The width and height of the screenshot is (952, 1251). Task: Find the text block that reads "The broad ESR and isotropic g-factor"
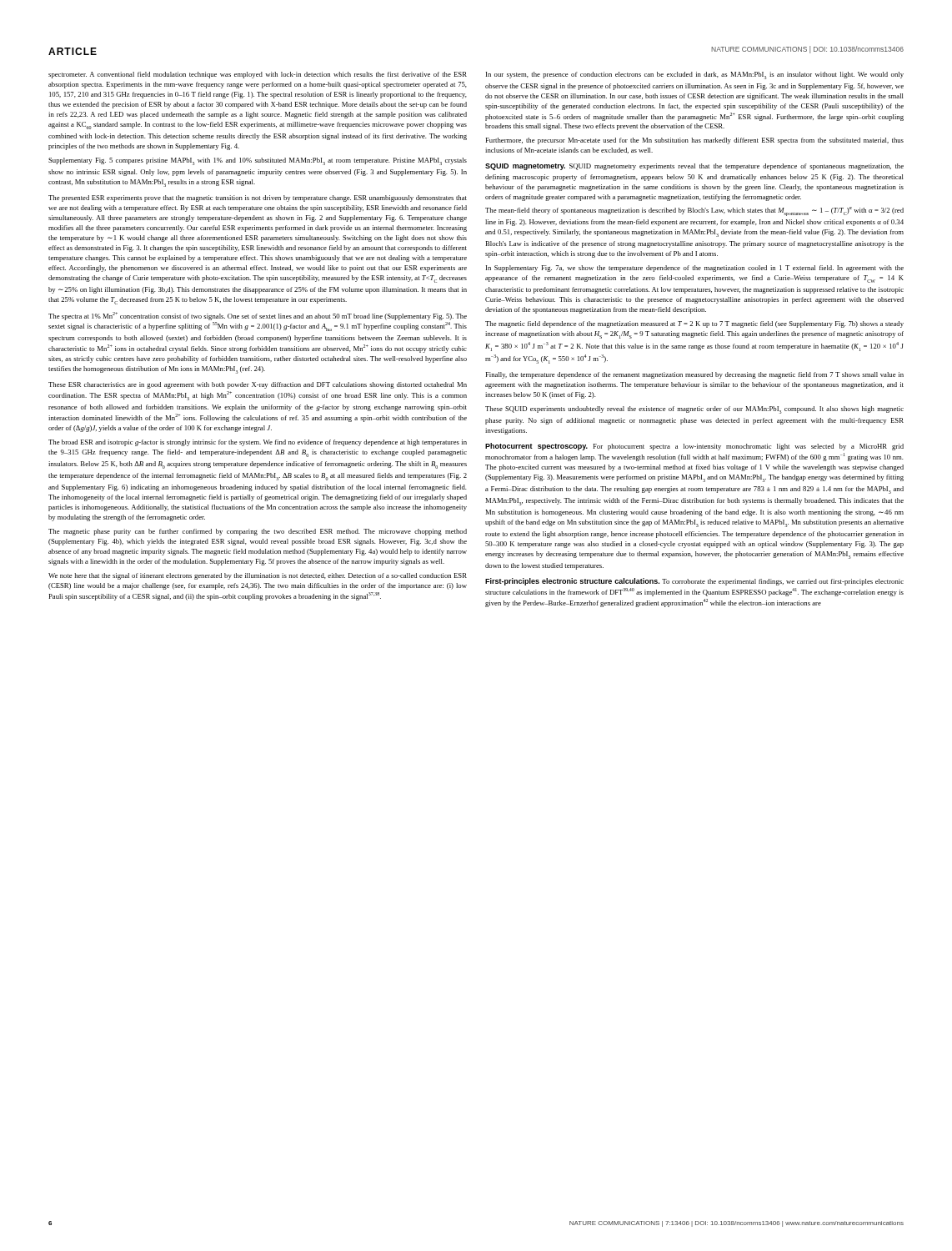pos(258,480)
